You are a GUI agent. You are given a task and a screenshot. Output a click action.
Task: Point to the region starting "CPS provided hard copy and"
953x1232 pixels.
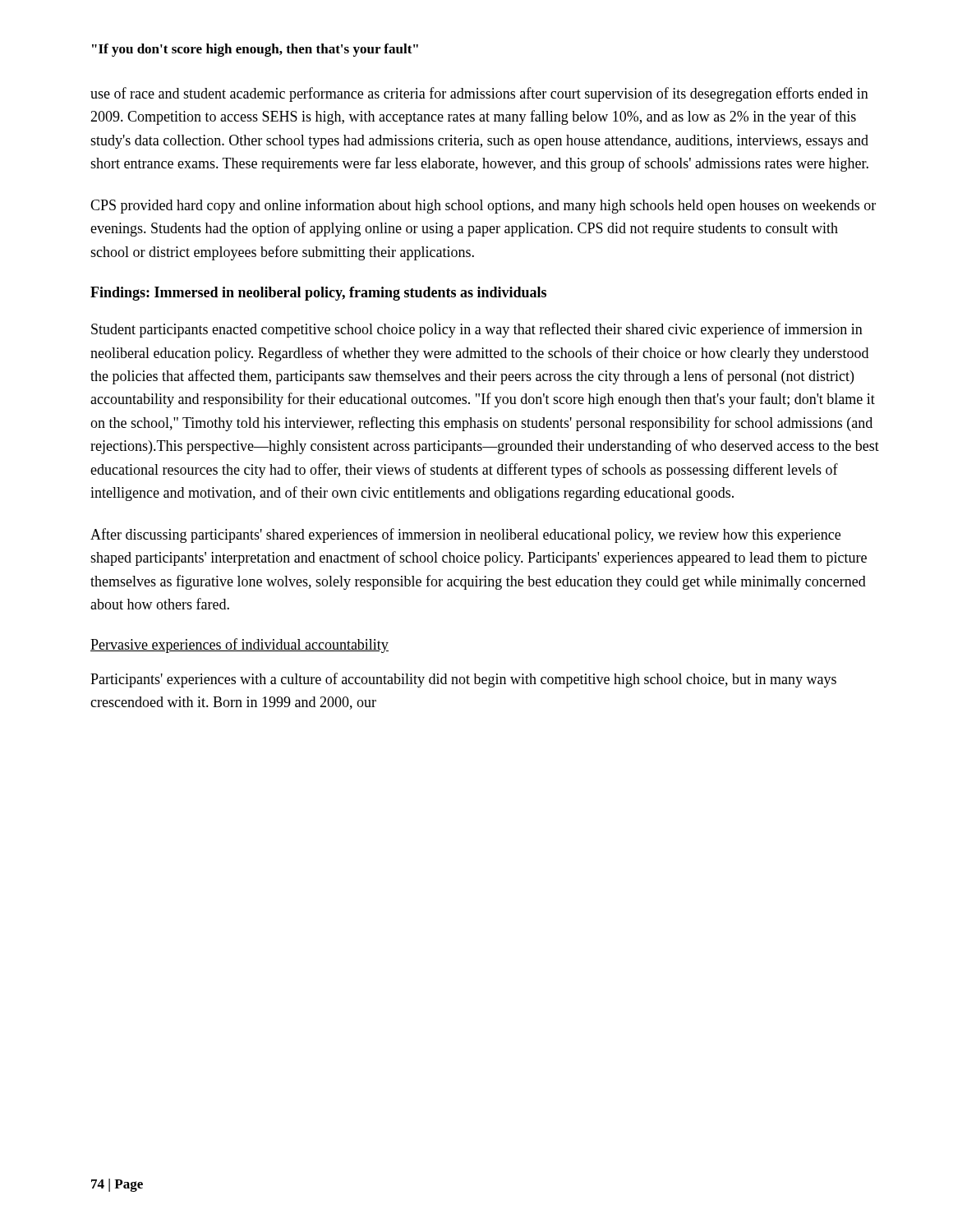485,229
